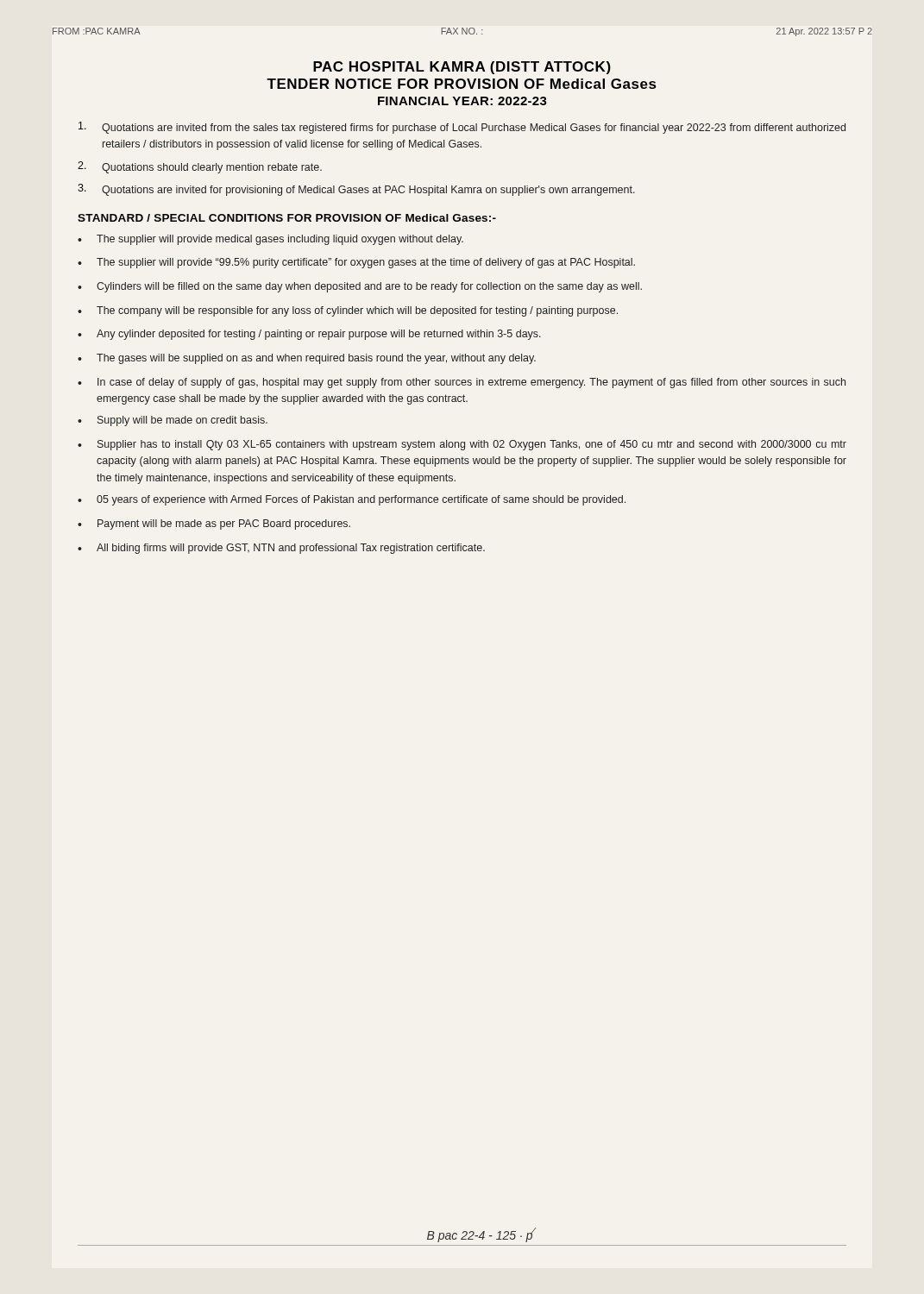The height and width of the screenshot is (1294, 924).
Task: Select the list item that says "• The company"
Action: tap(462, 312)
